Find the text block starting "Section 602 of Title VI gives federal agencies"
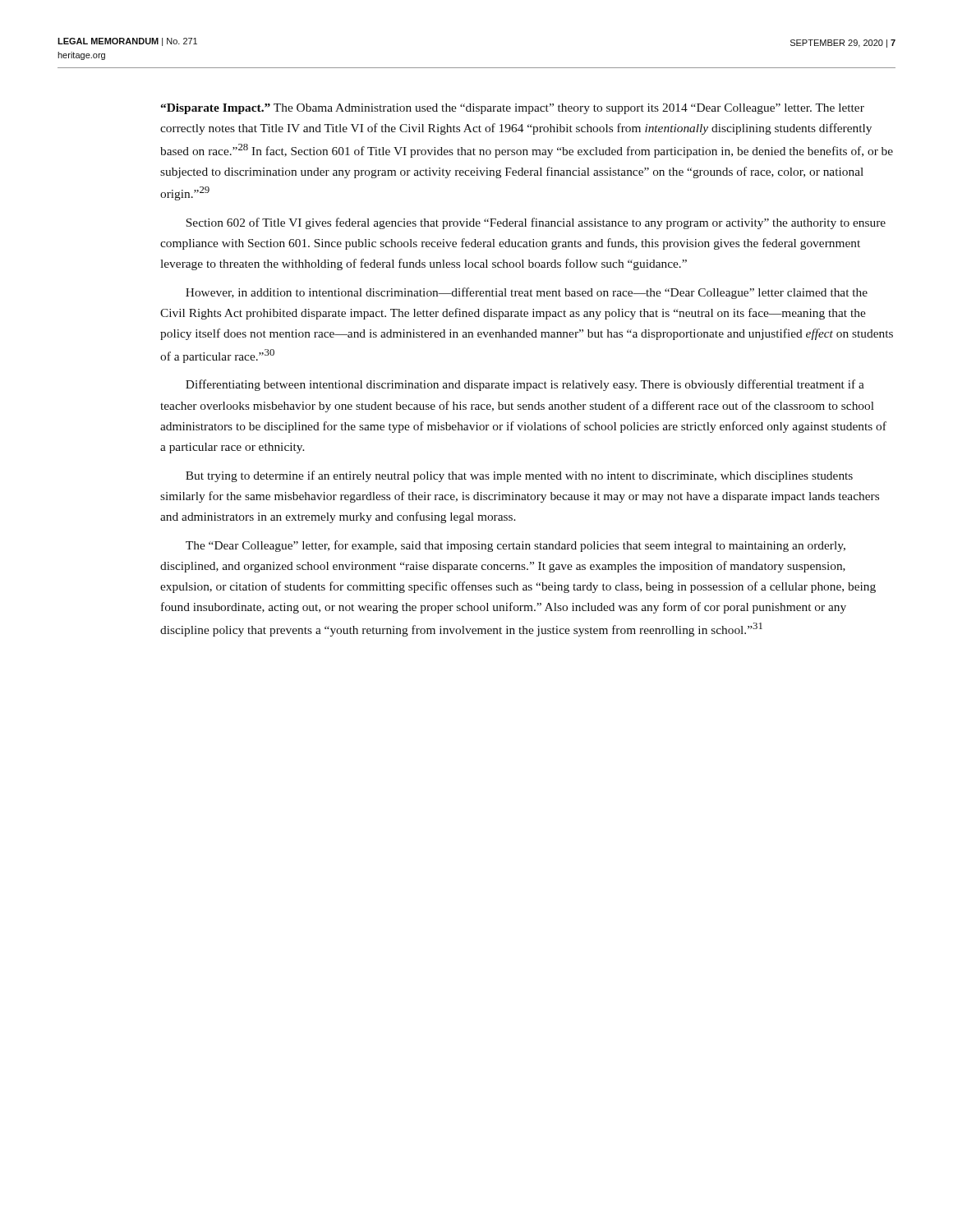Screen dimensions: 1232x953 (x=527, y=243)
